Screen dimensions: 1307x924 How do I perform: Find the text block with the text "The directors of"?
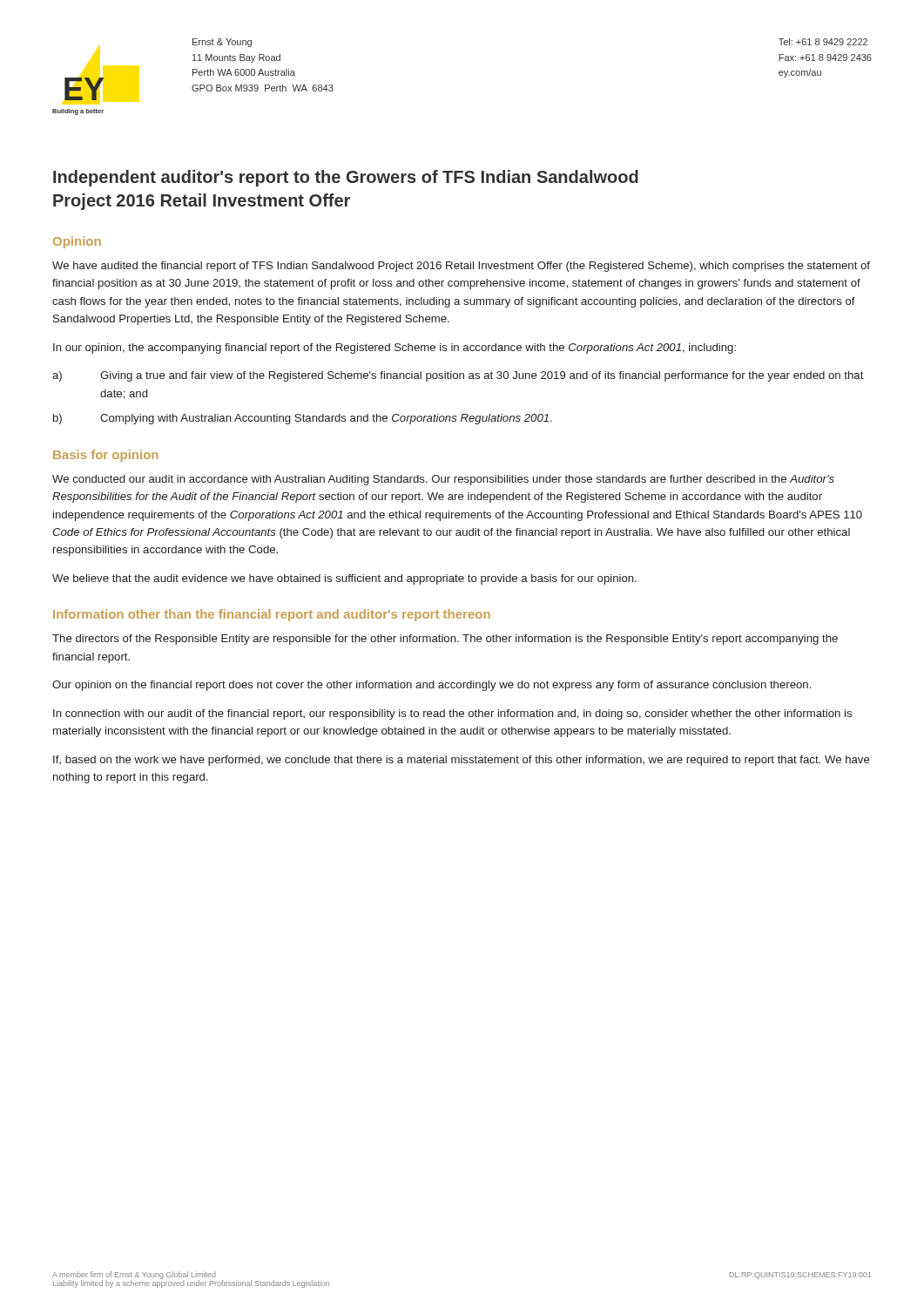point(445,647)
